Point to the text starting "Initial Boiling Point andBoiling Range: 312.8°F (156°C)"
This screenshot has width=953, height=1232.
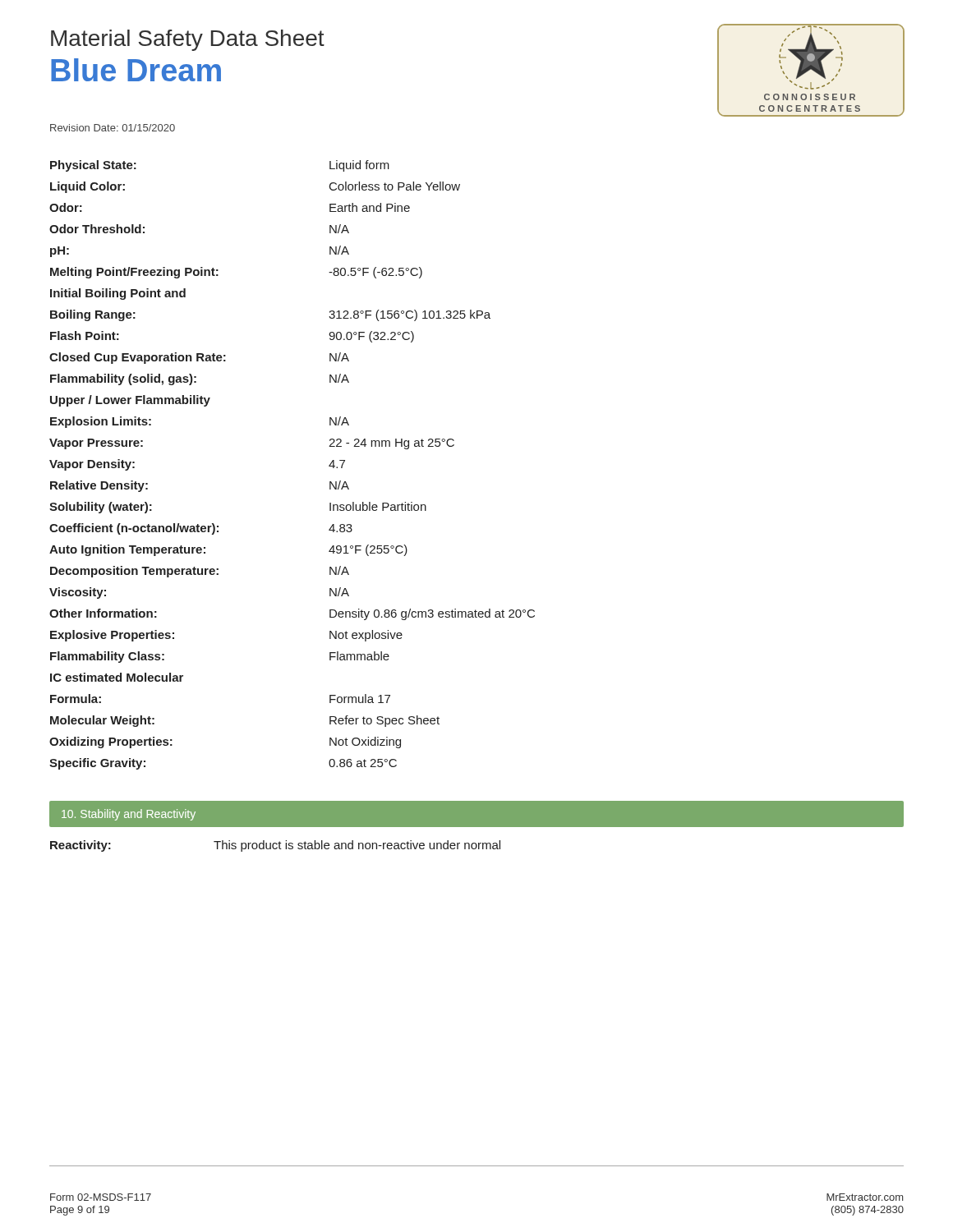[x=476, y=304]
